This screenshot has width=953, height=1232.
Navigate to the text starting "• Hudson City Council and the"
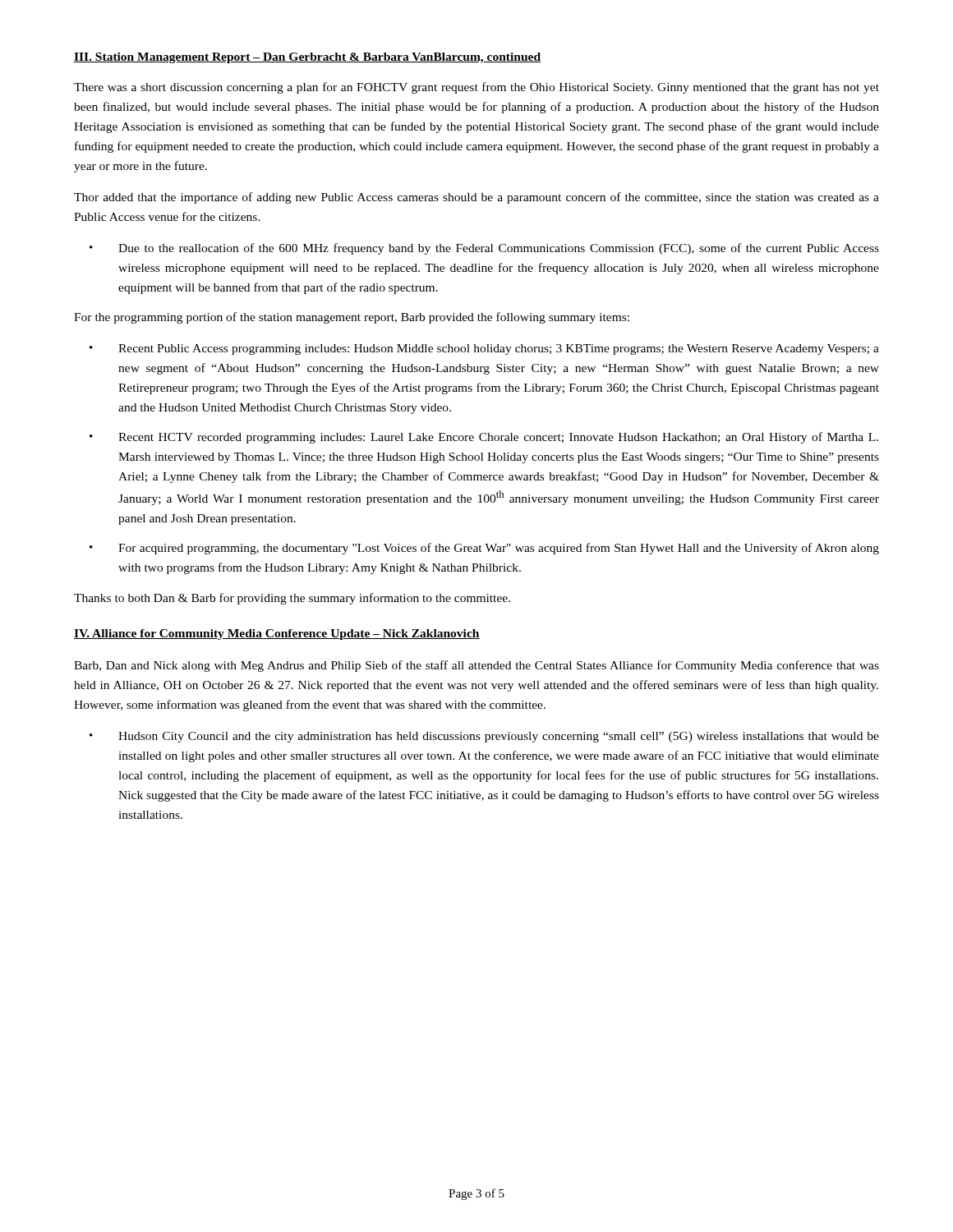(x=484, y=775)
